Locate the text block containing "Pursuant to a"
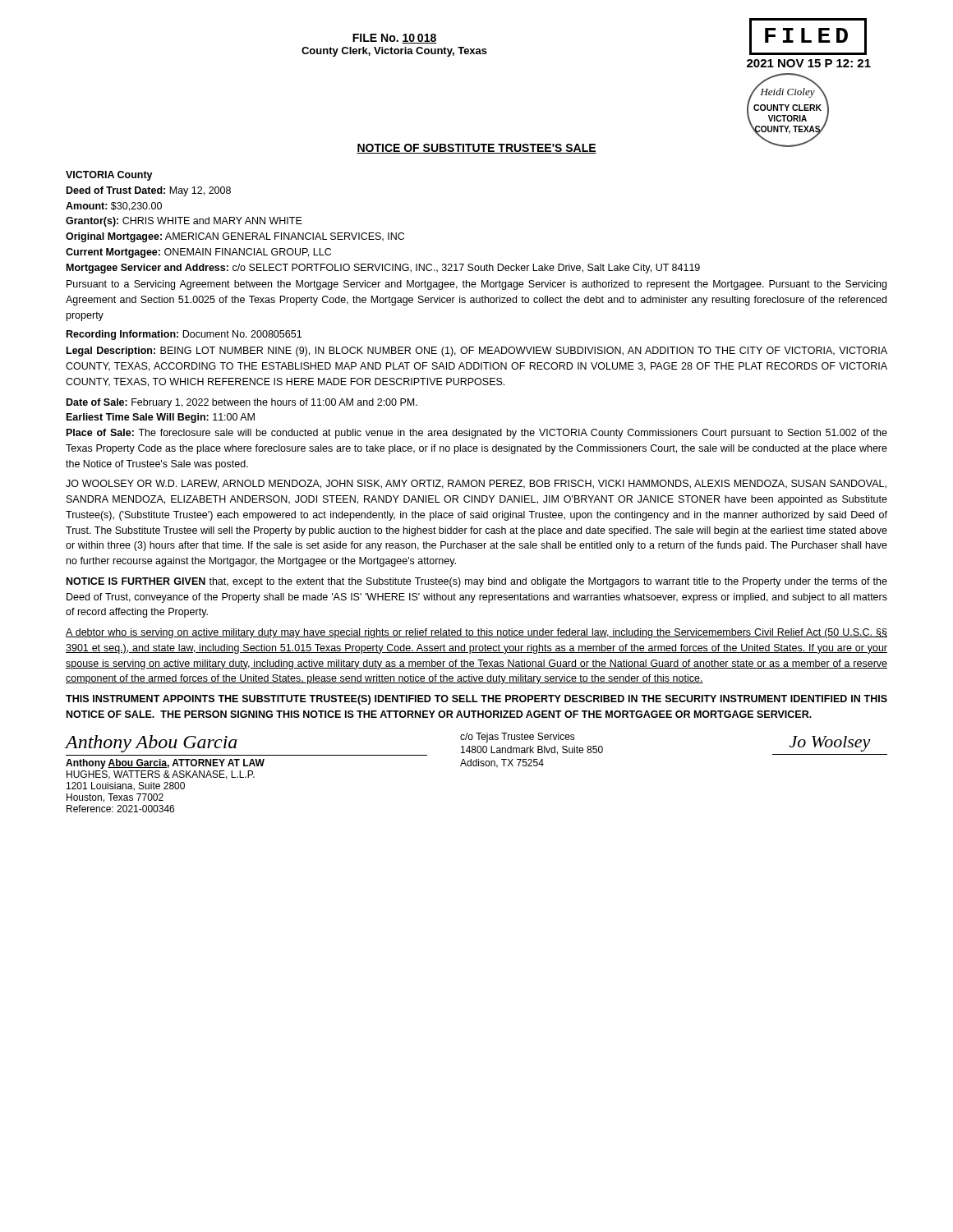This screenshot has height=1232, width=953. click(476, 300)
